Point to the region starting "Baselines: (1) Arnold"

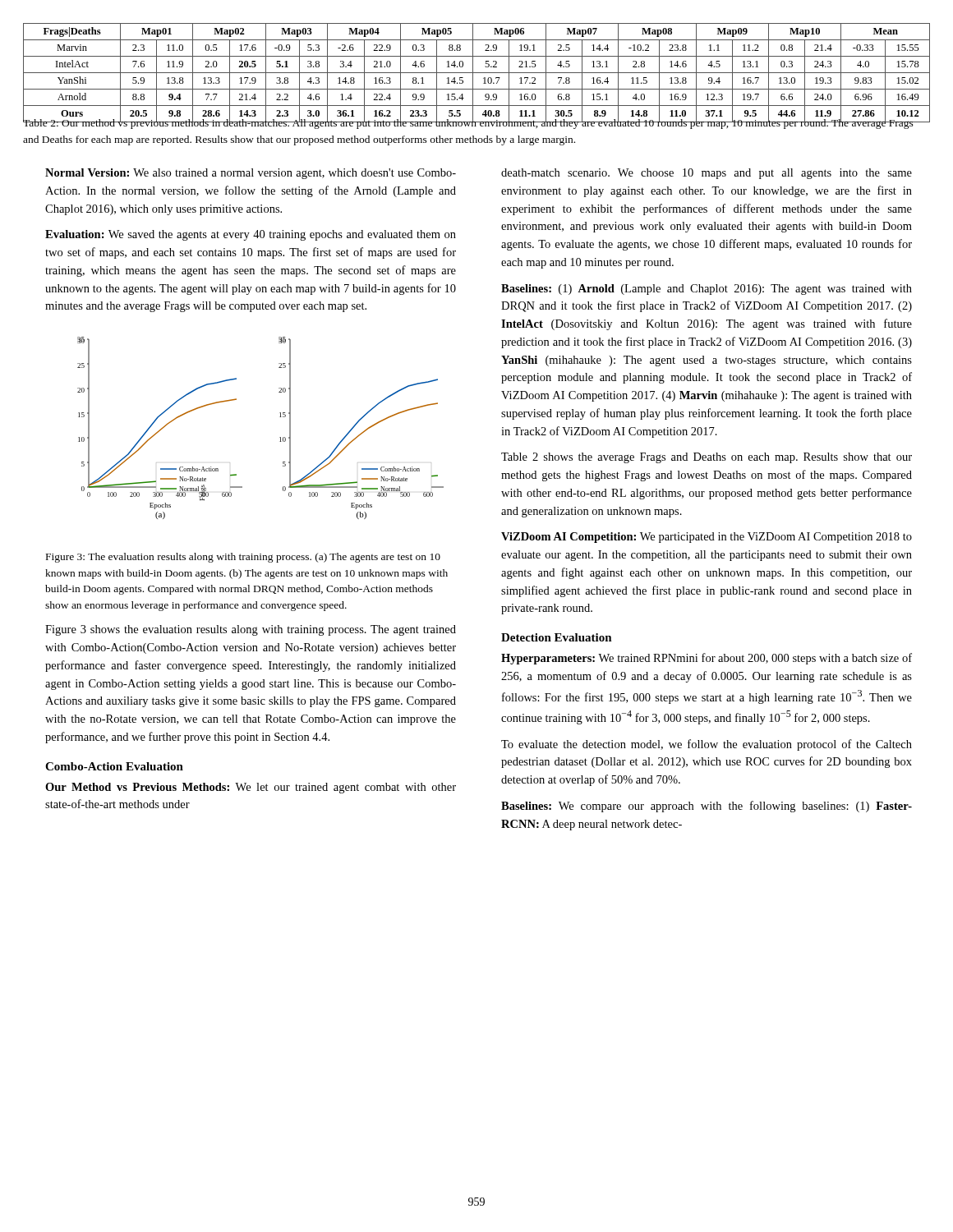(707, 360)
